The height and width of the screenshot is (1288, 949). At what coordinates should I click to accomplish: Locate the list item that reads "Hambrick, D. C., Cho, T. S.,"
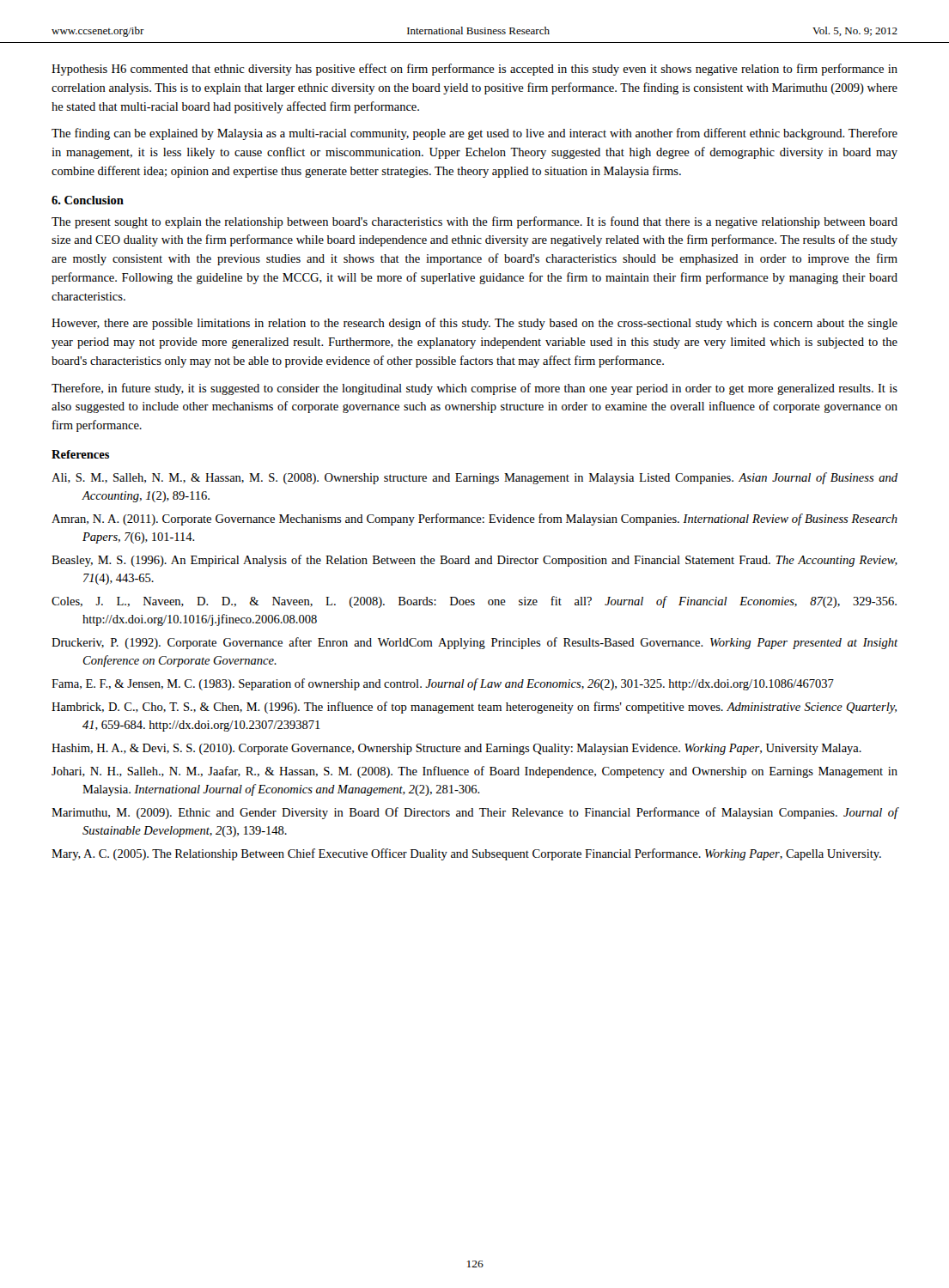[474, 716]
